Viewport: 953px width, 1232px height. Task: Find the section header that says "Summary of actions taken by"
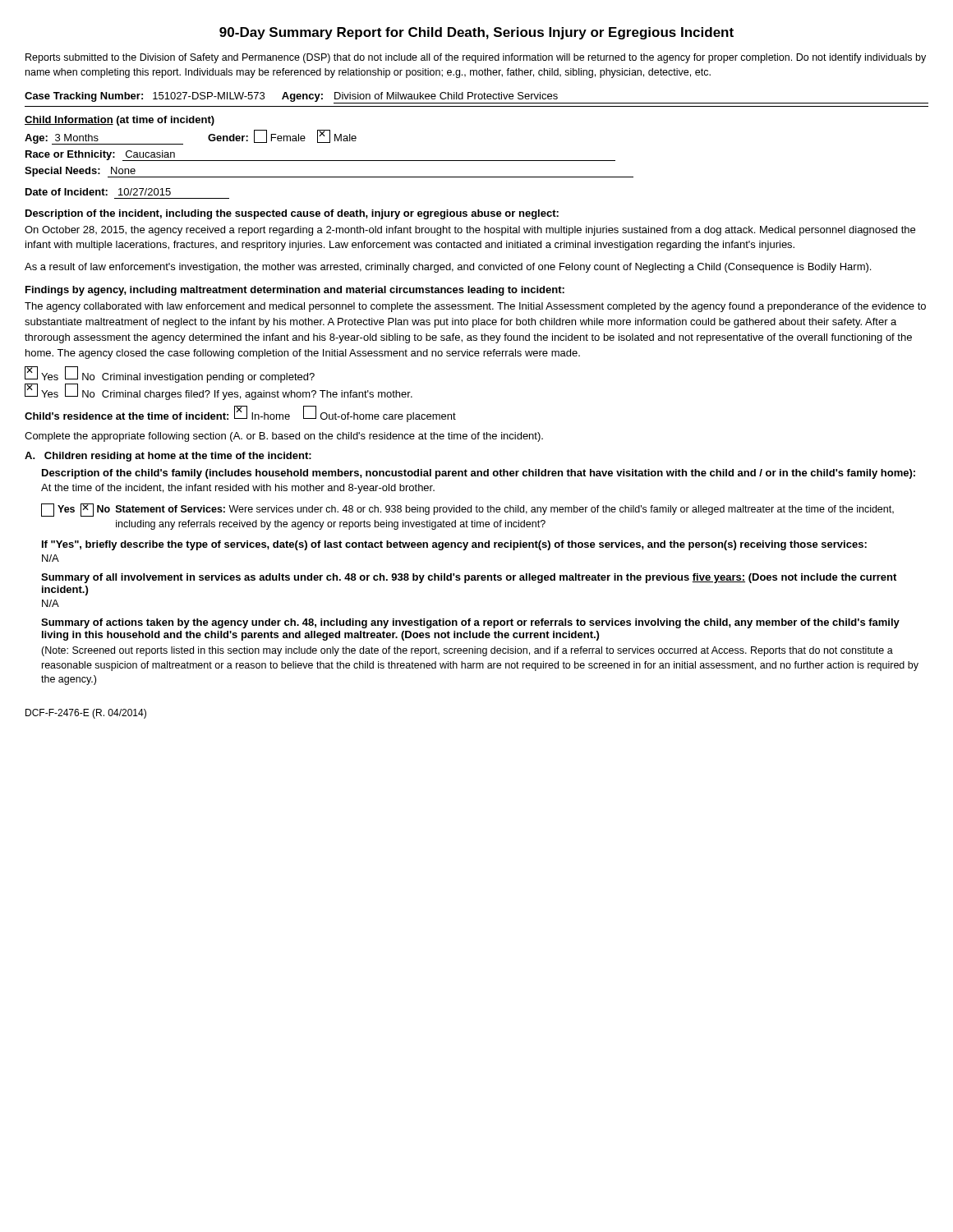click(x=470, y=628)
